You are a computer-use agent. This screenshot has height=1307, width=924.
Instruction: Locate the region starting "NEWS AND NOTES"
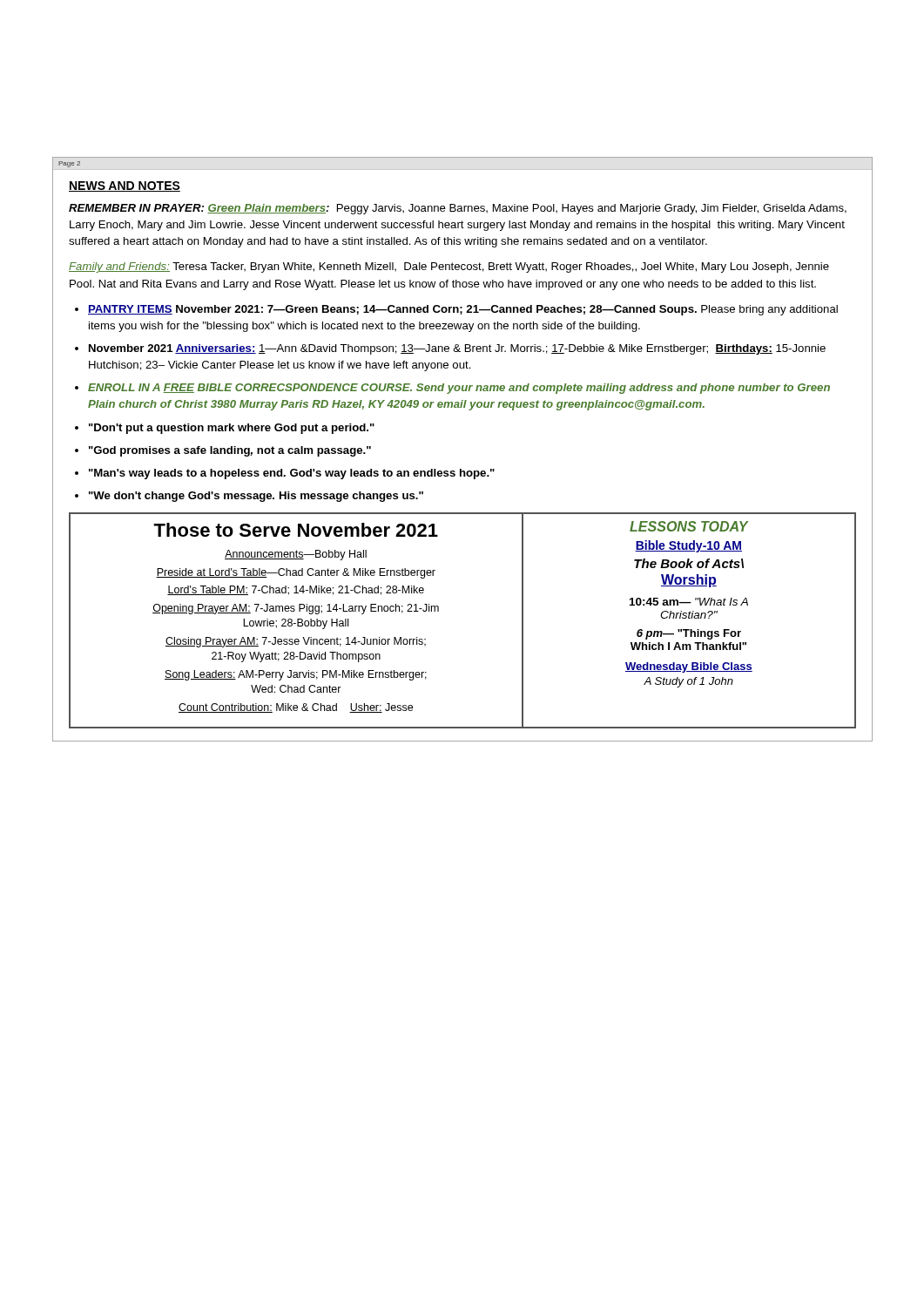coord(124,186)
